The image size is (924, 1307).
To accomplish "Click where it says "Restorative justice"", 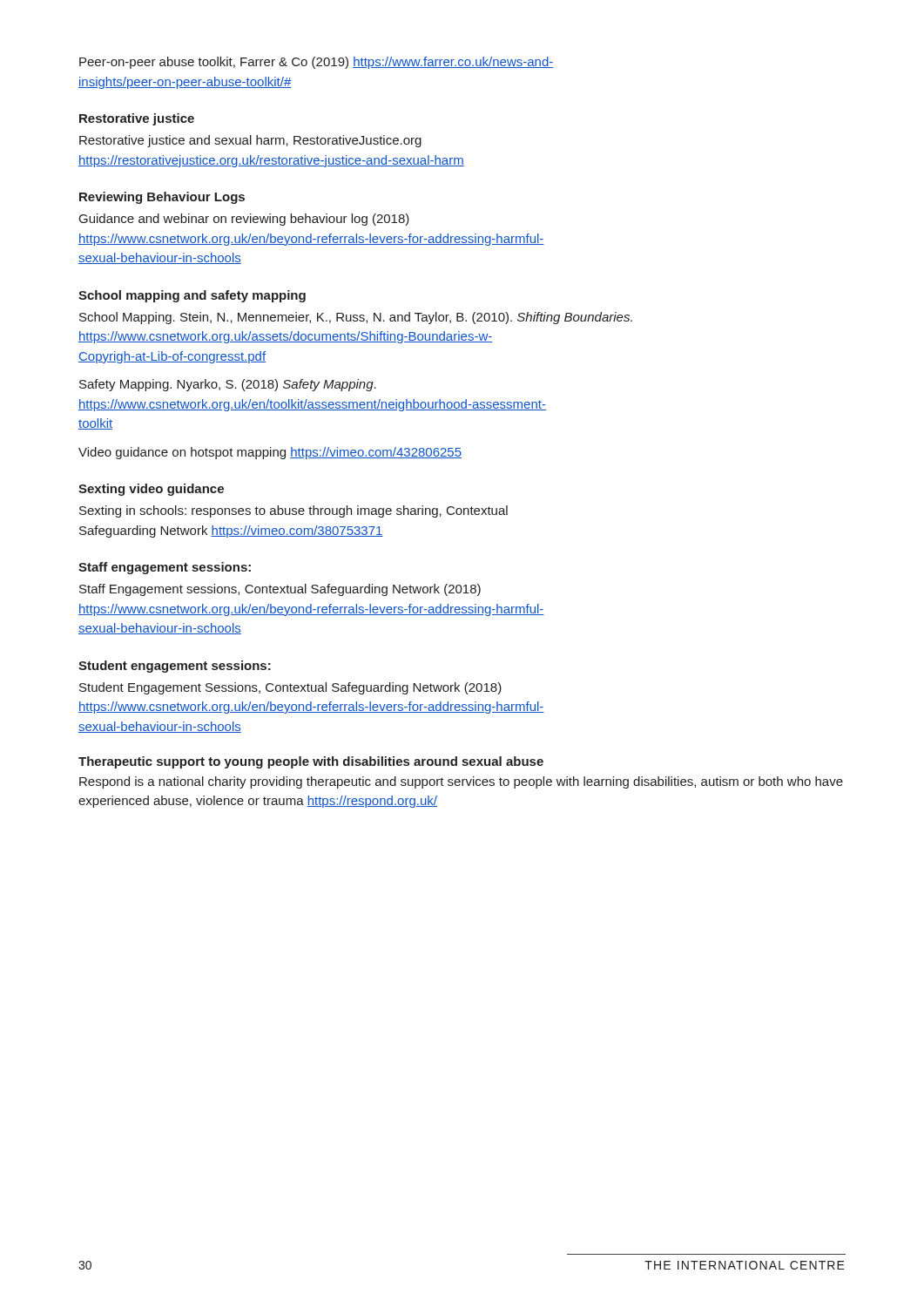I will coord(136,118).
